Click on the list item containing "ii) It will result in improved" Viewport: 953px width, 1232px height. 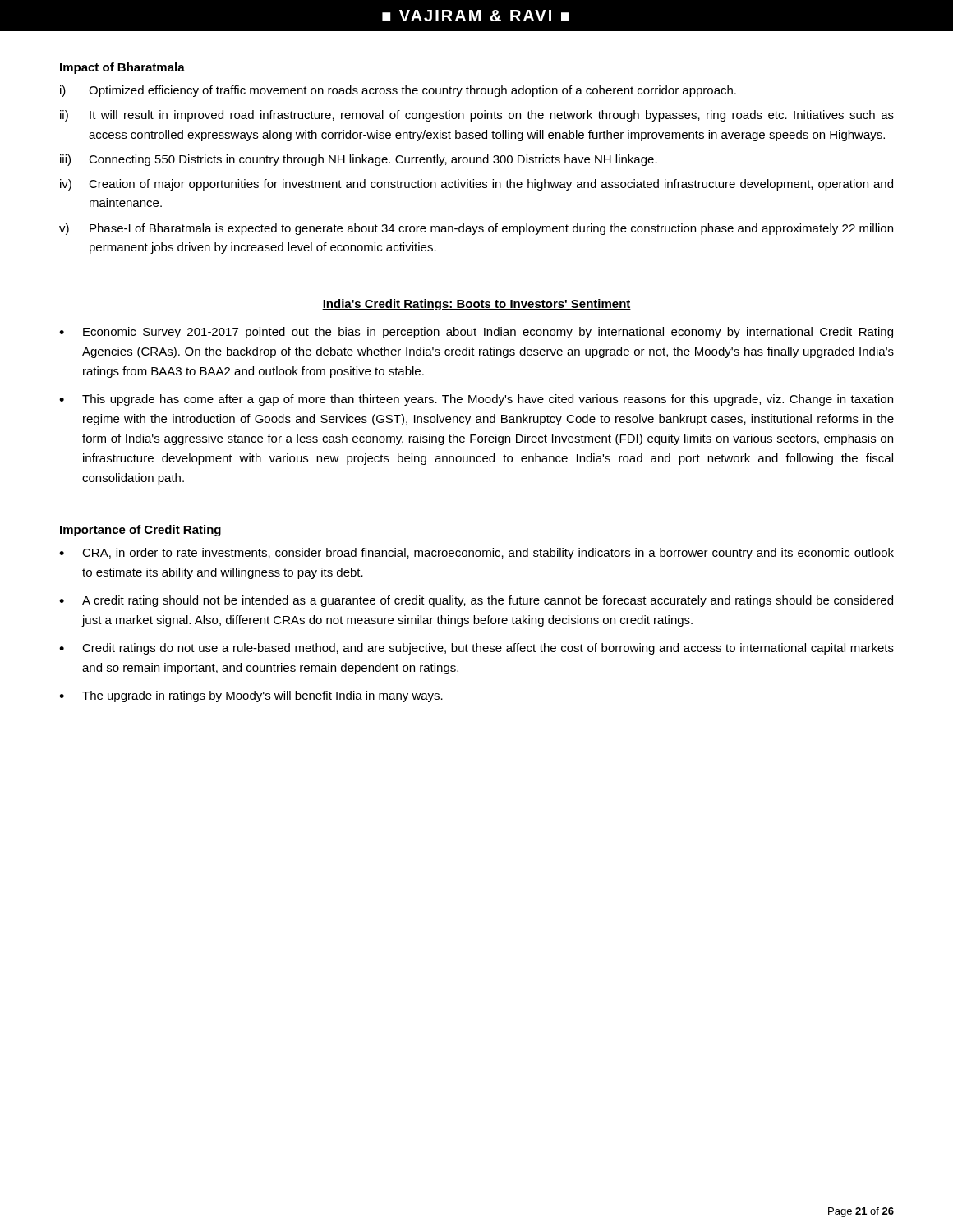click(476, 124)
